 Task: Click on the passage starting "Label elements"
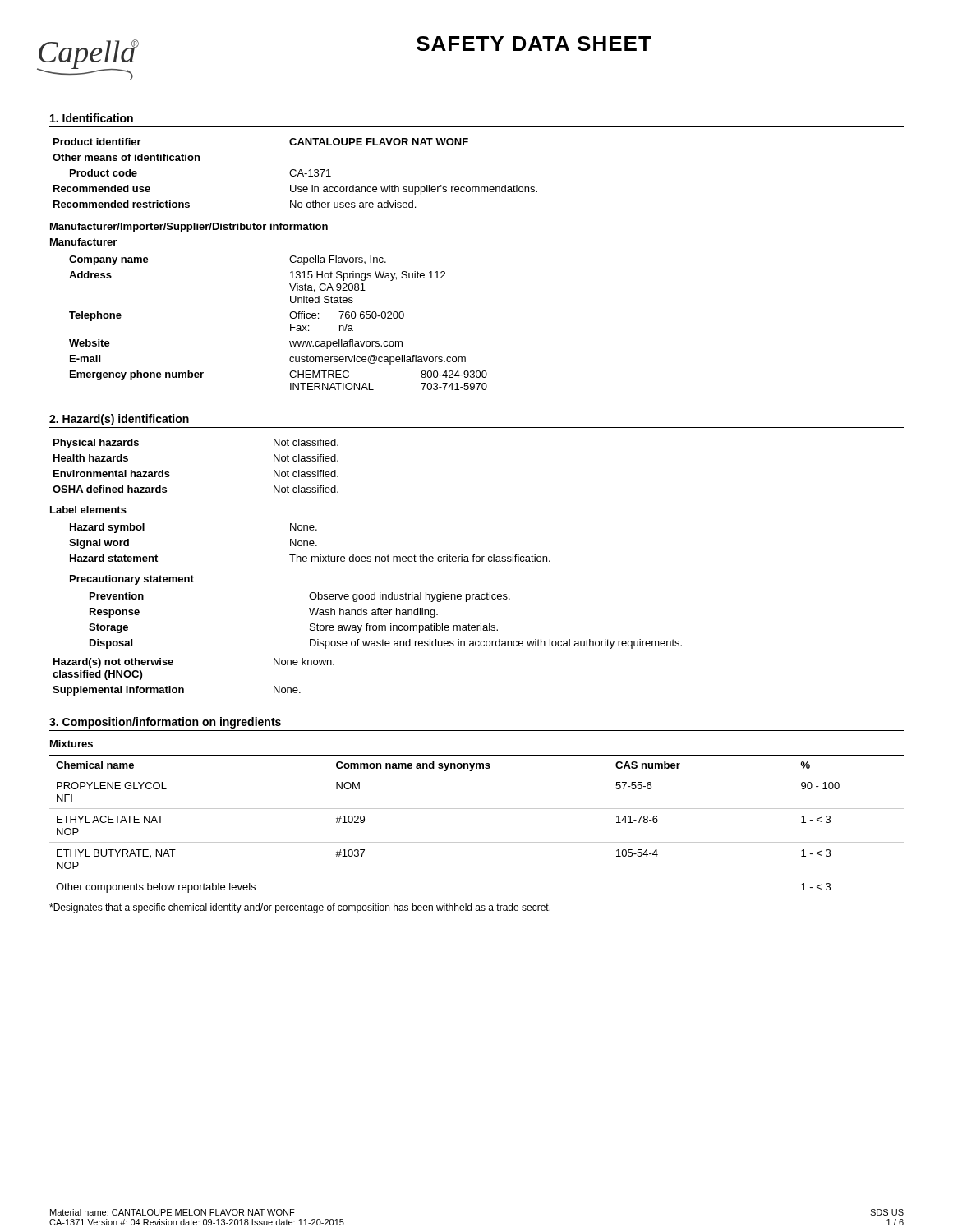click(x=88, y=510)
